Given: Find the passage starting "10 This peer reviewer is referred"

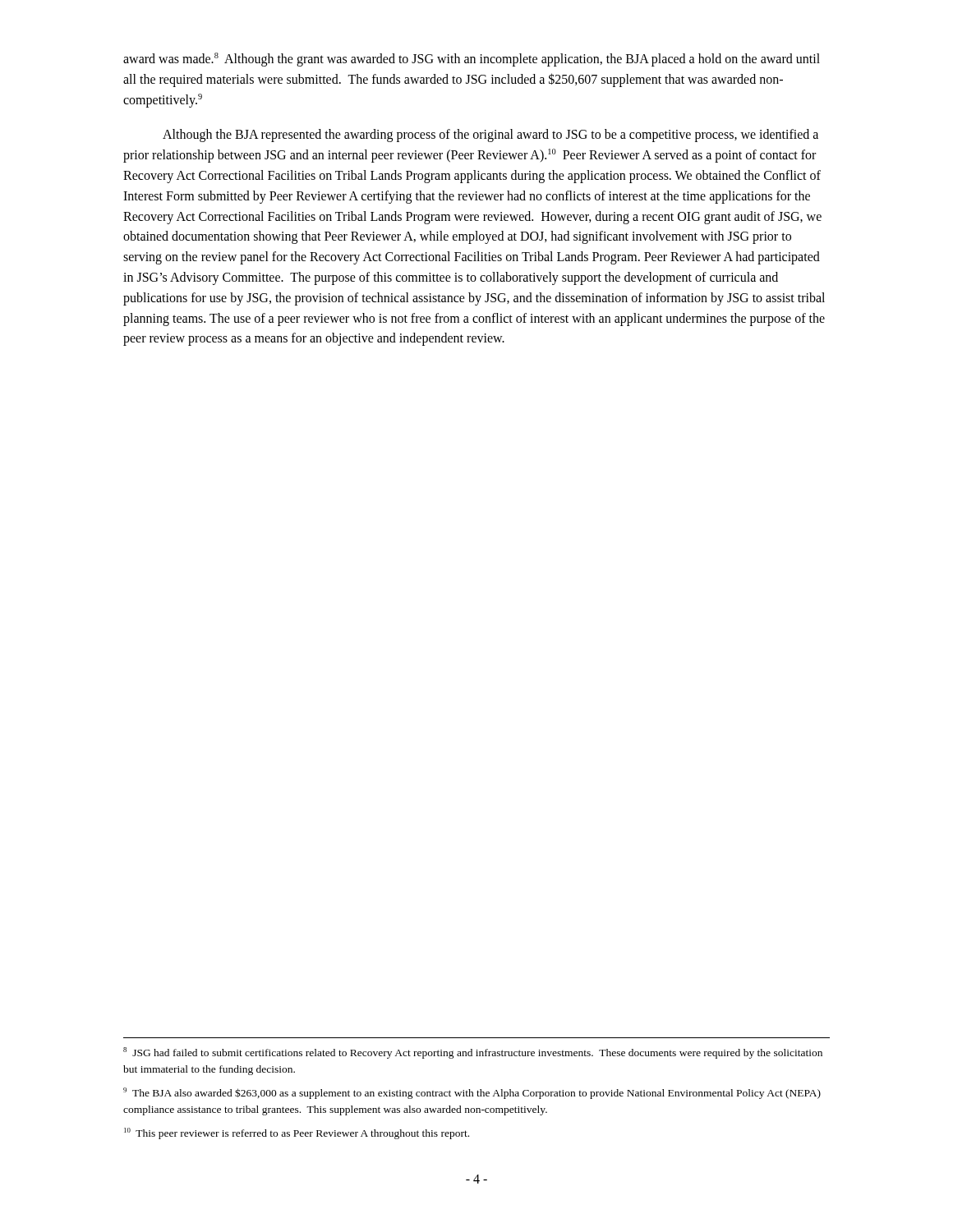Looking at the screenshot, I should tap(297, 1133).
